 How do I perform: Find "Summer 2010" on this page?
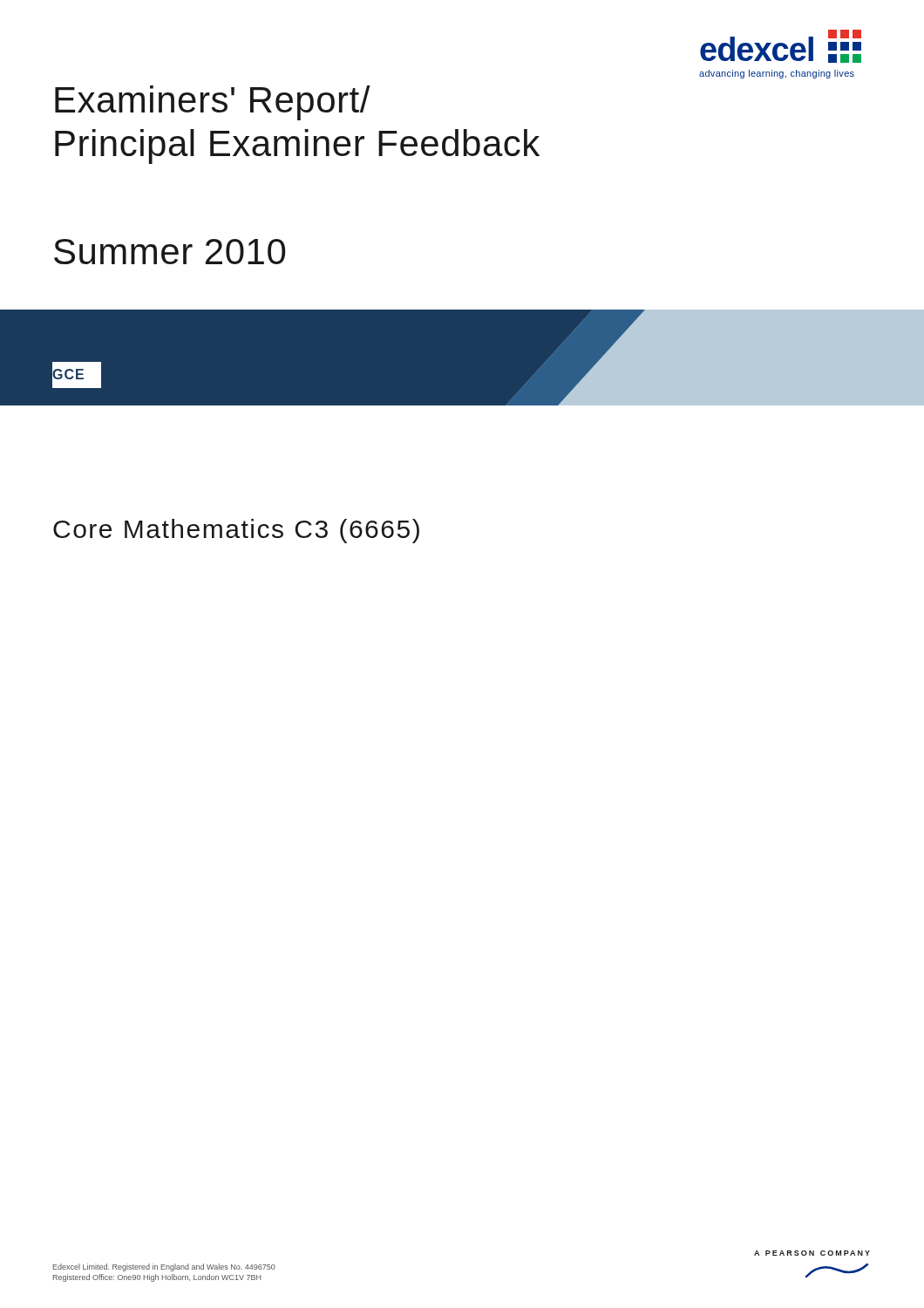pyautogui.click(x=170, y=252)
